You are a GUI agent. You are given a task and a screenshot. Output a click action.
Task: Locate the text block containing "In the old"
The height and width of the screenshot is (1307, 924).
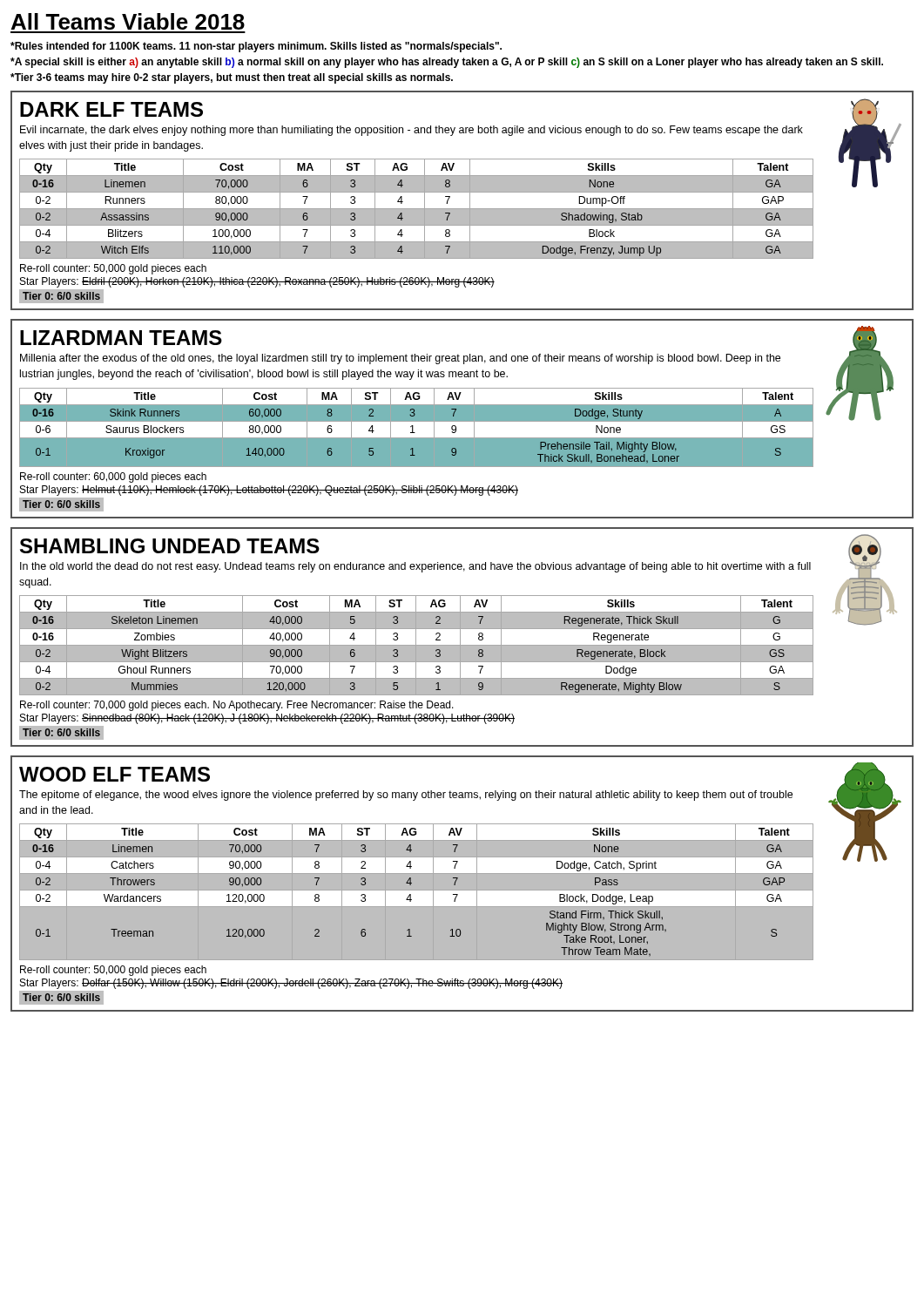click(415, 574)
